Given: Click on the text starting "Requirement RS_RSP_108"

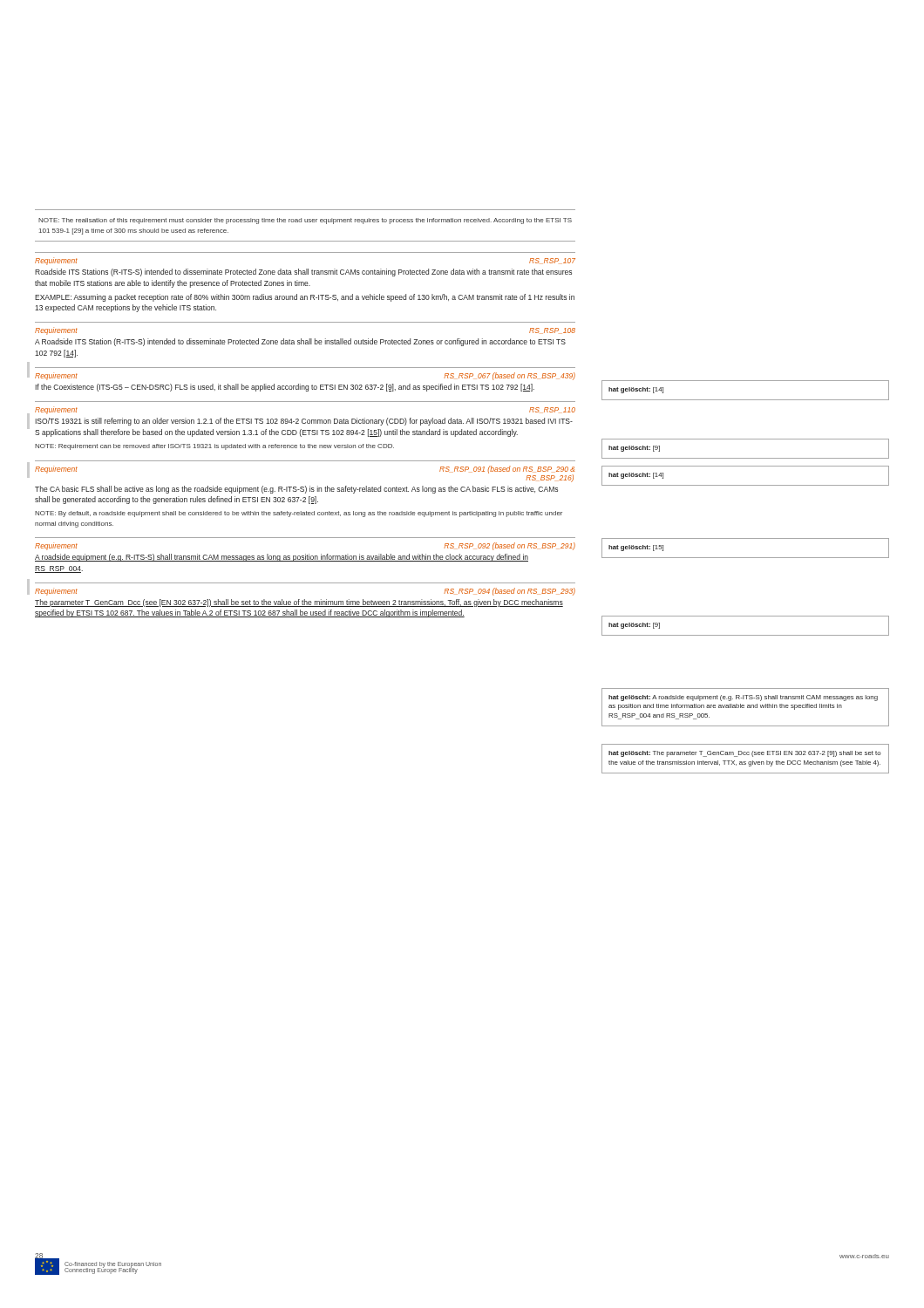Looking at the screenshot, I should 305,331.
